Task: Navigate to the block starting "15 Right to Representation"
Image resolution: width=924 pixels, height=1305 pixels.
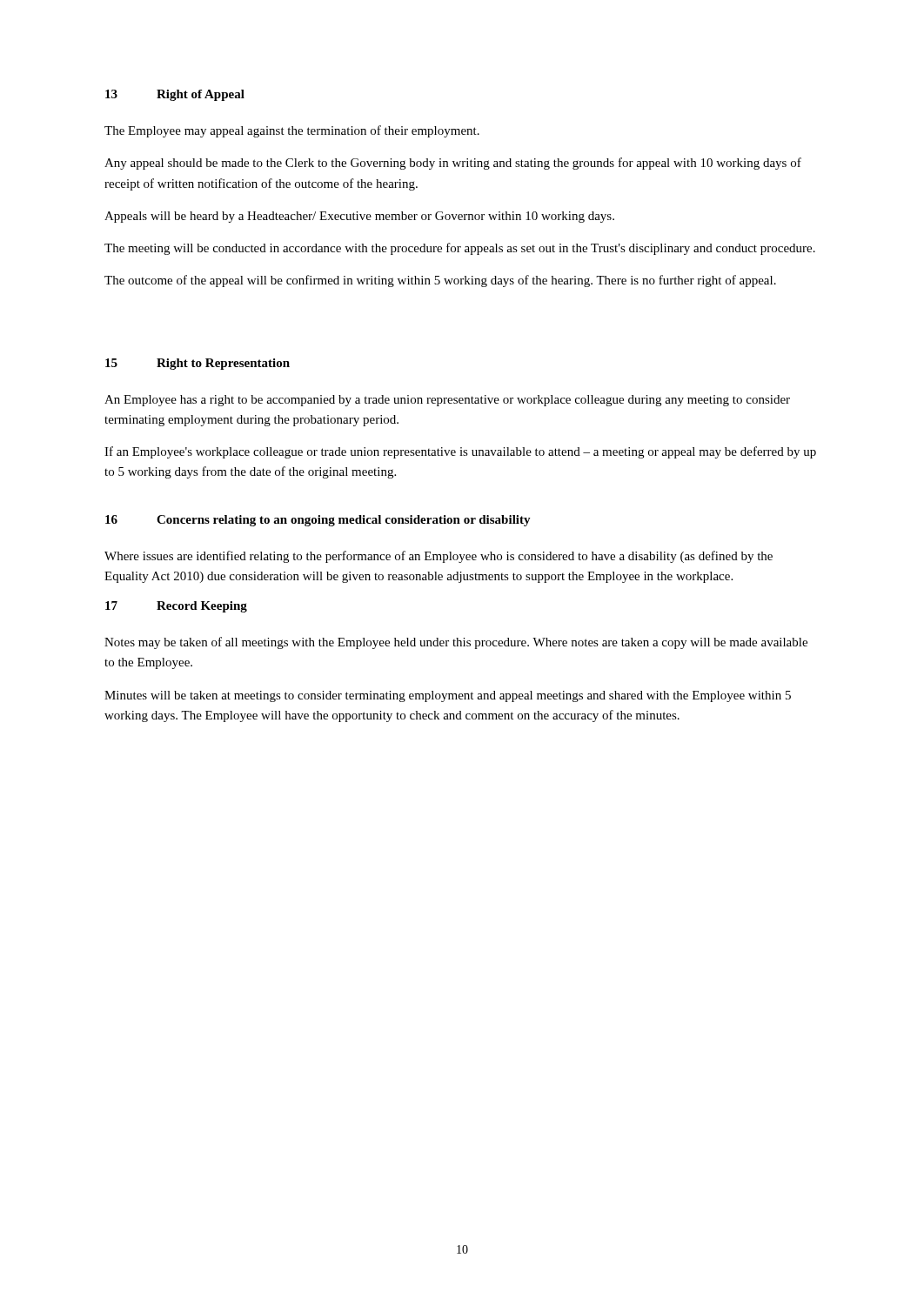Action: [197, 363]
